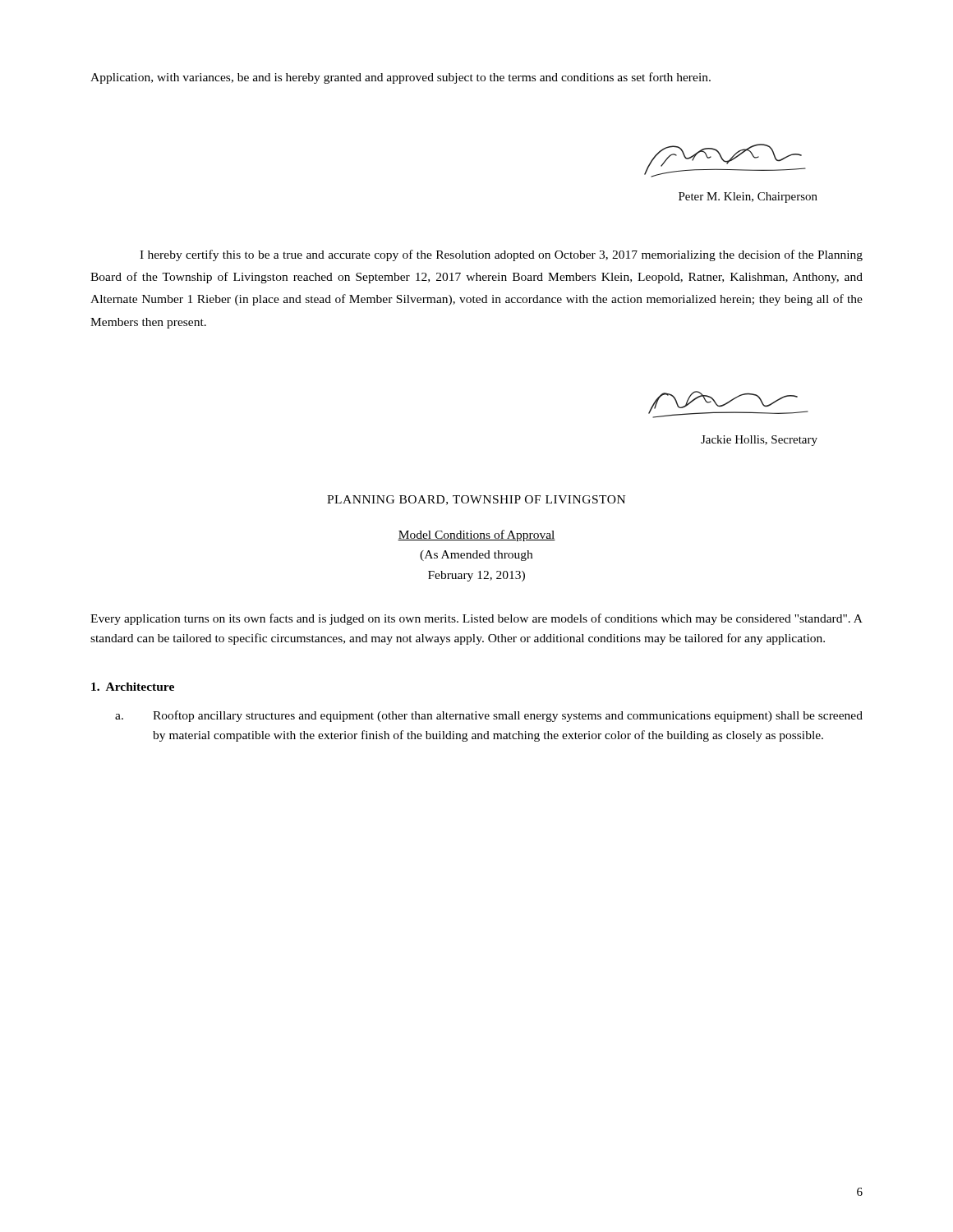
Task: Click the passage that begins "Every application turns on its own facts and"
Action: pos(476,628)
